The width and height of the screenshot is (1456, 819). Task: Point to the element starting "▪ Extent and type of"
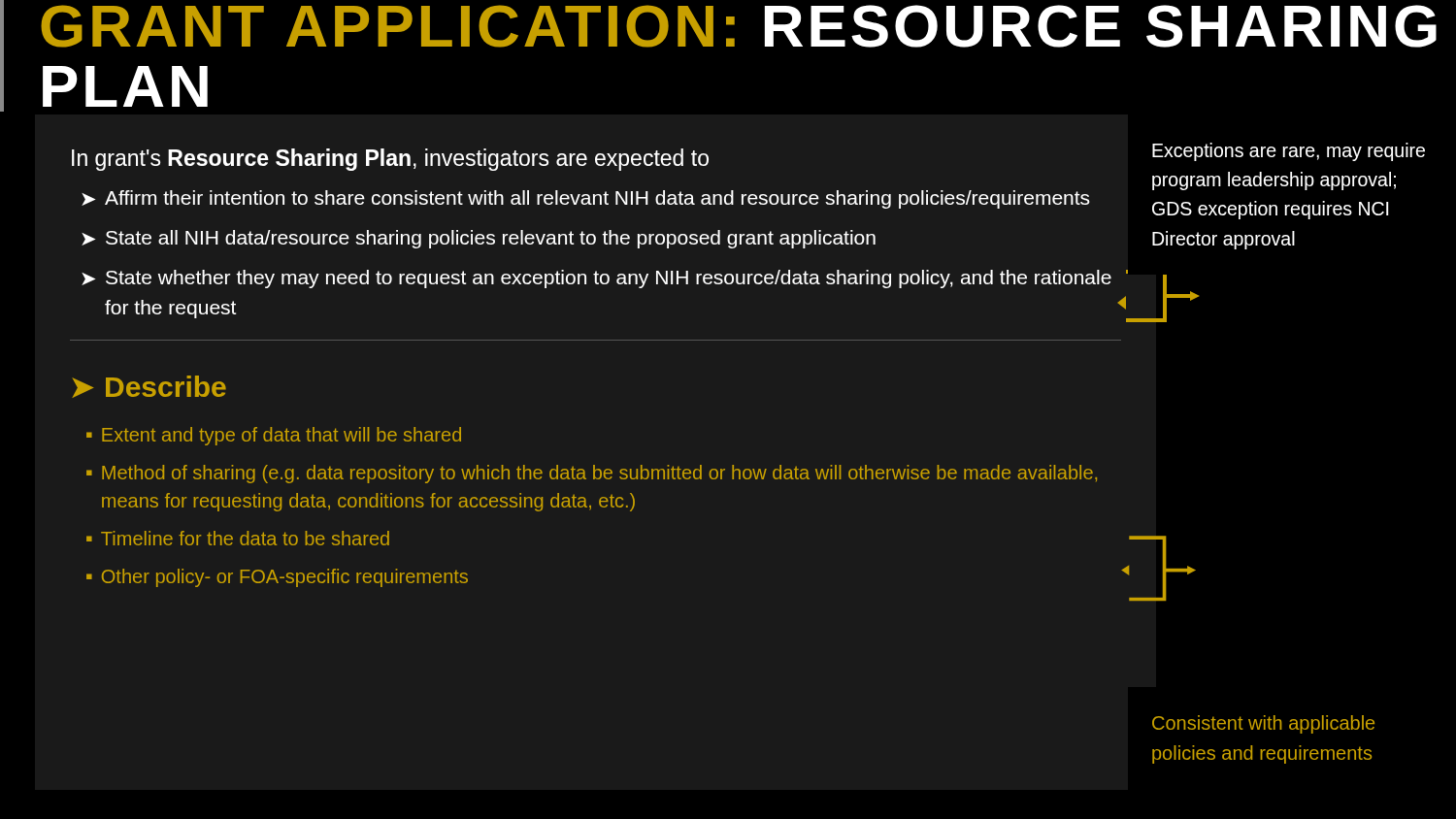click(274, 435)
